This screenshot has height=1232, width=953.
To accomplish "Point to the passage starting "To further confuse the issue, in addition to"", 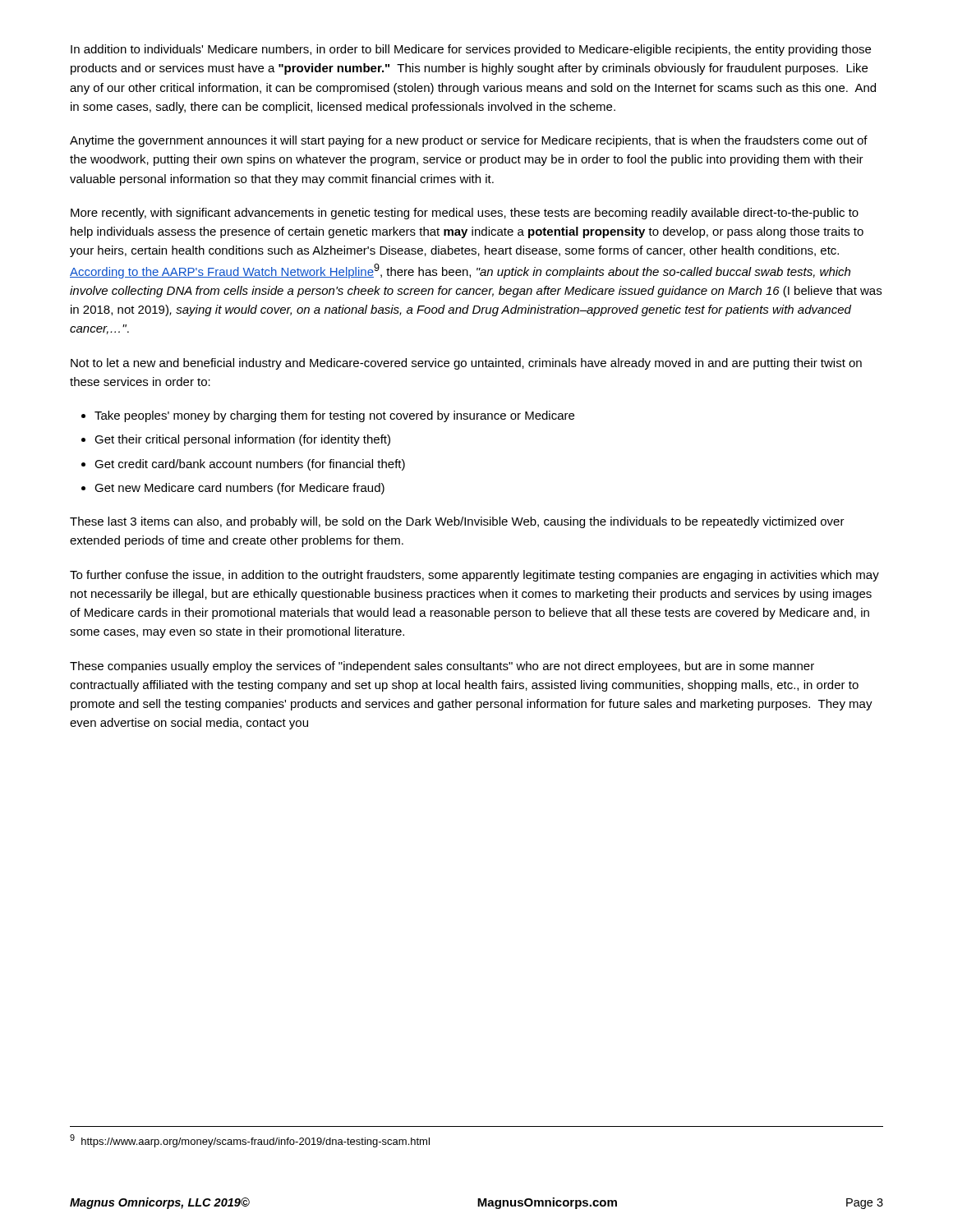I will (474, 603).
